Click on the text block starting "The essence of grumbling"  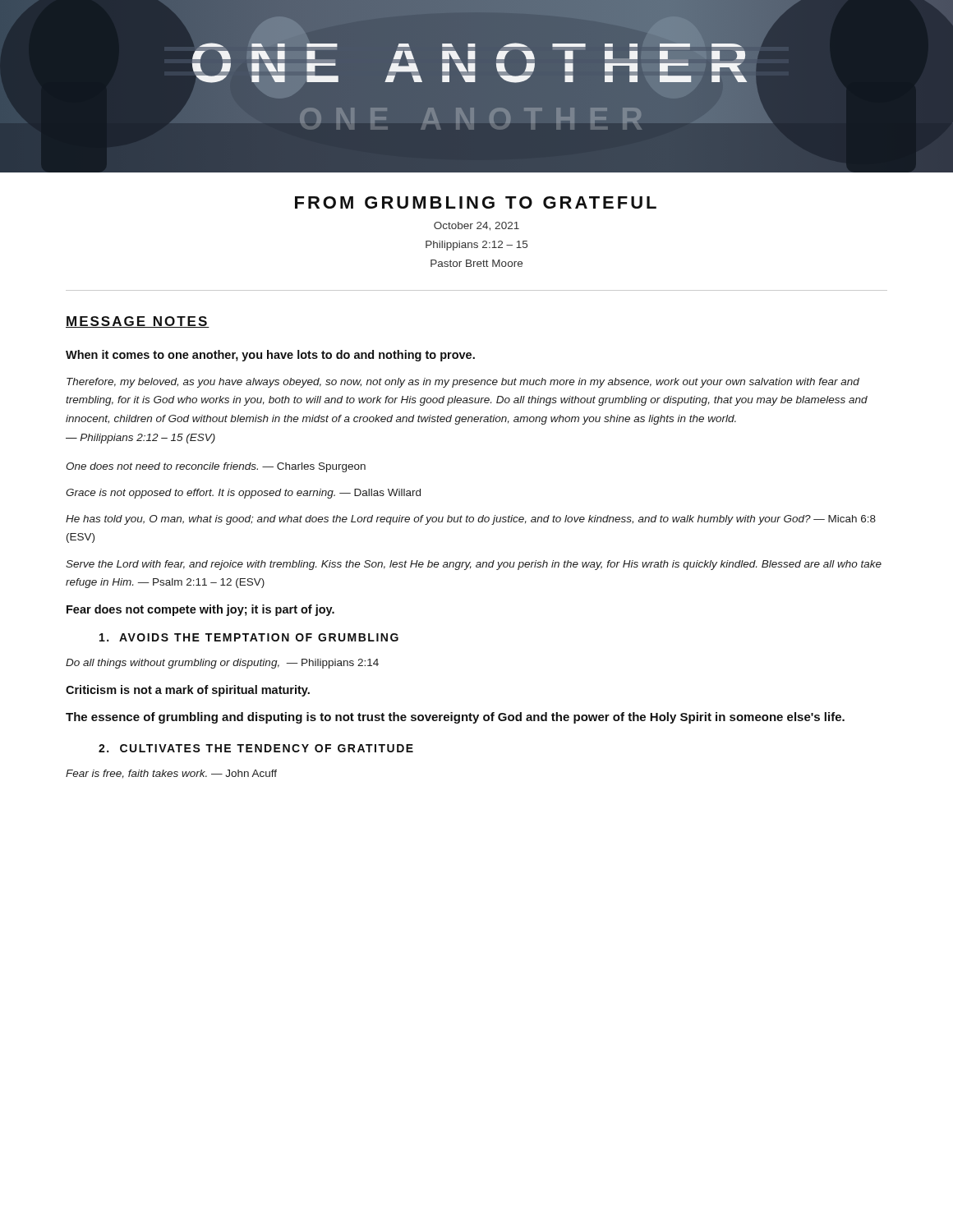point(455,717)
